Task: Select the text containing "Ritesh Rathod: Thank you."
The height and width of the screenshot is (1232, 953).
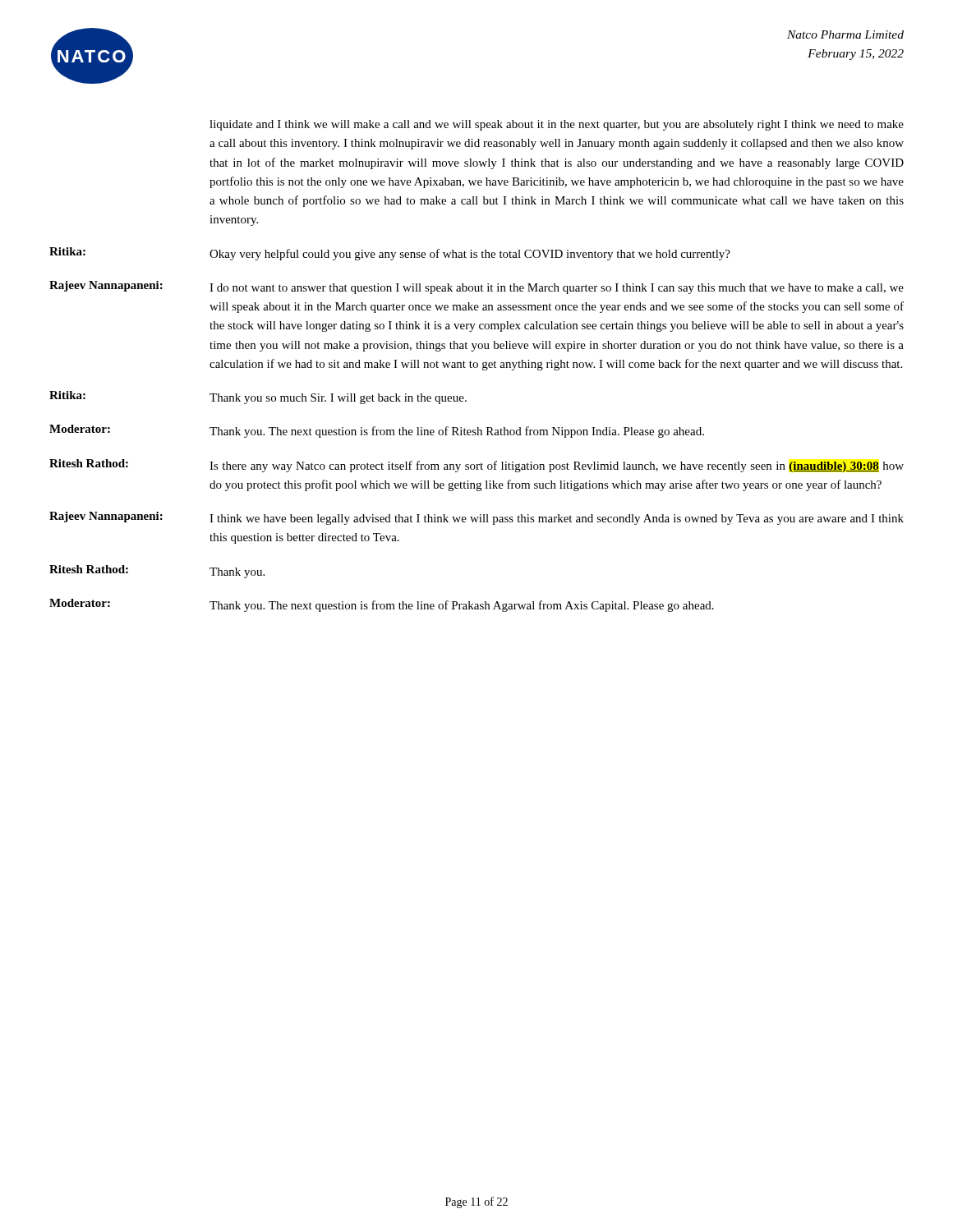Action: point(78,571)
